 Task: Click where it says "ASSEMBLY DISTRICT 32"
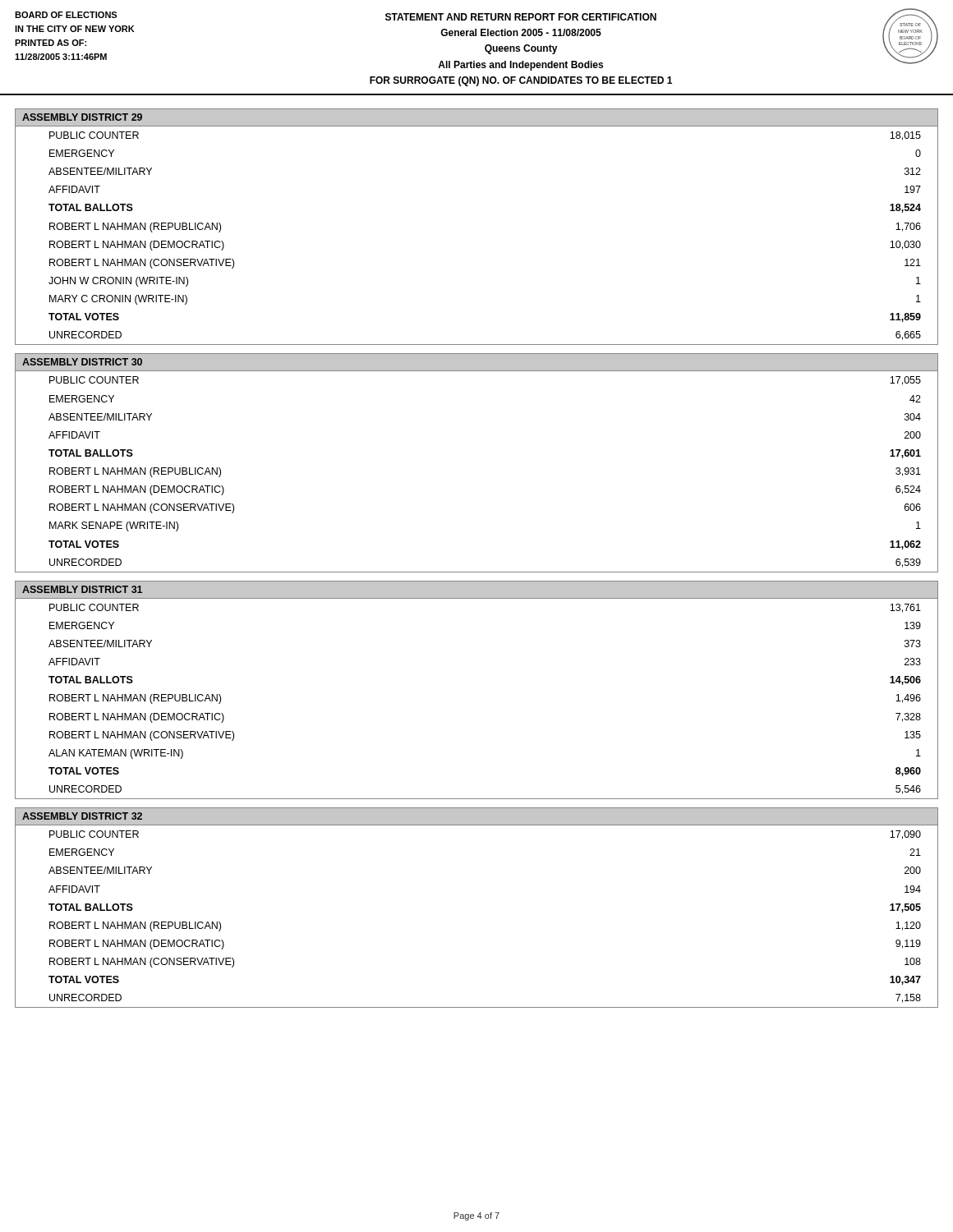(82, 817)
